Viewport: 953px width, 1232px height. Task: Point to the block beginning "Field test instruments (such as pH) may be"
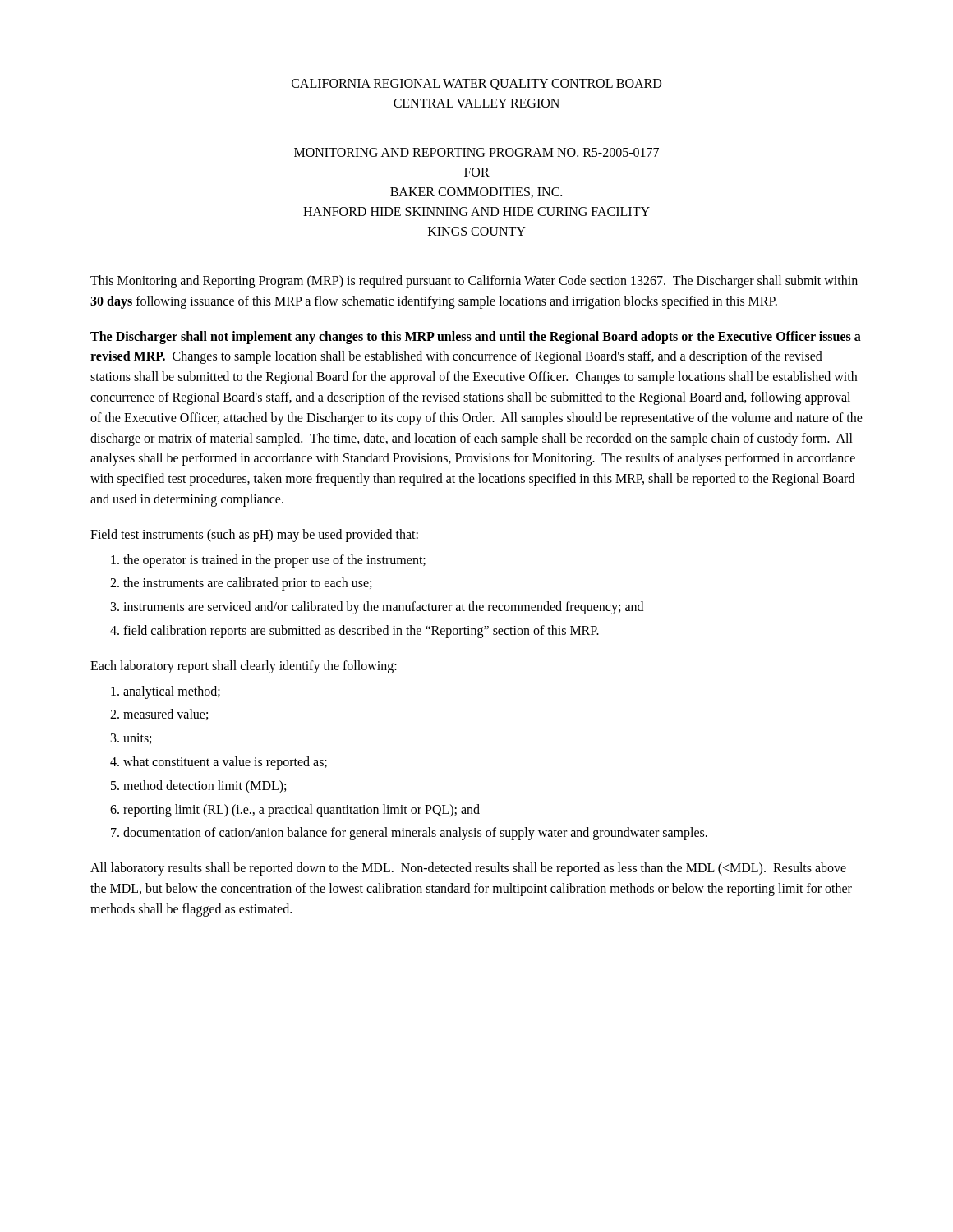click(x=255, y=534)
